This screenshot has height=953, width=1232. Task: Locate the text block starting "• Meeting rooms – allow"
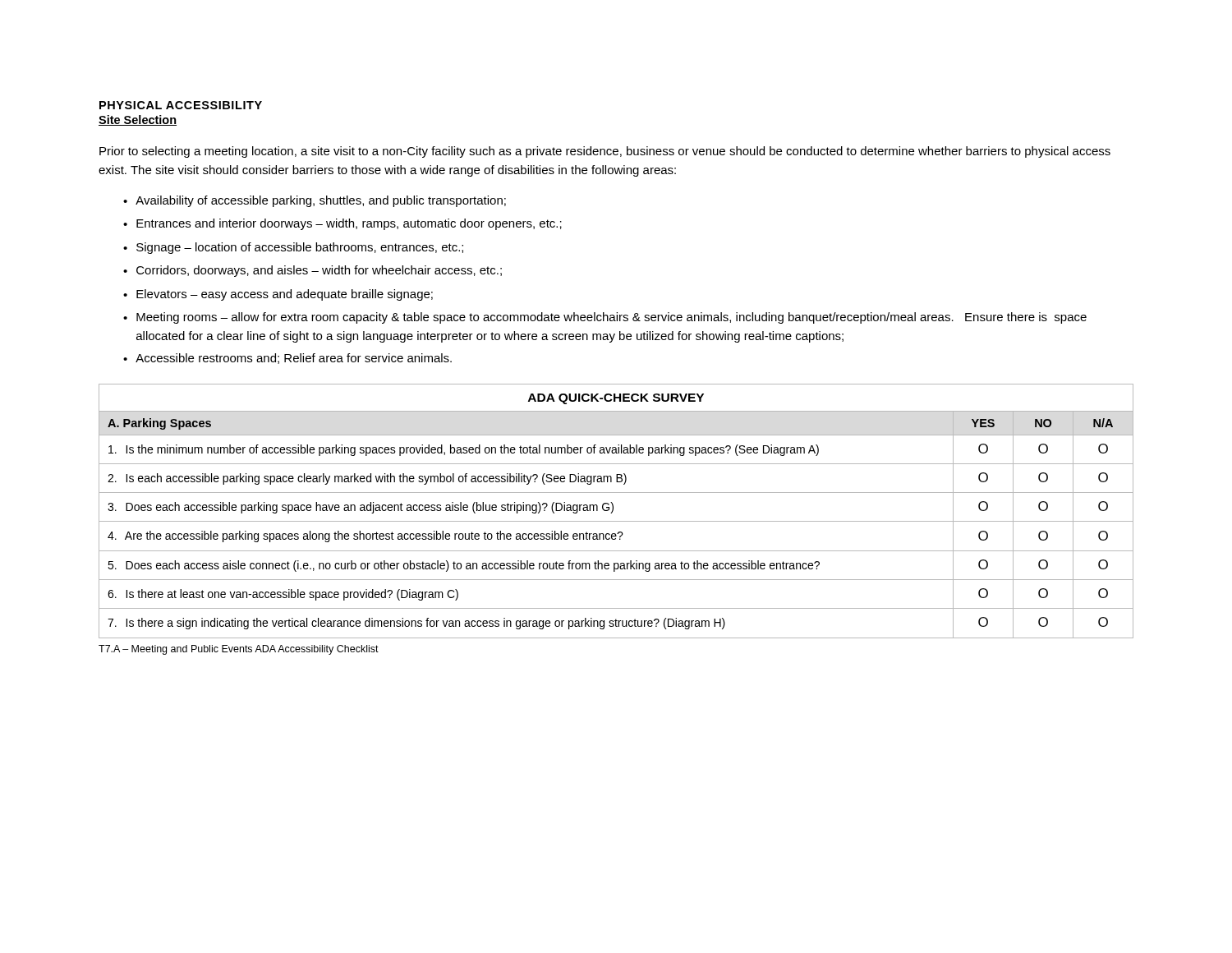pos(628,327)
